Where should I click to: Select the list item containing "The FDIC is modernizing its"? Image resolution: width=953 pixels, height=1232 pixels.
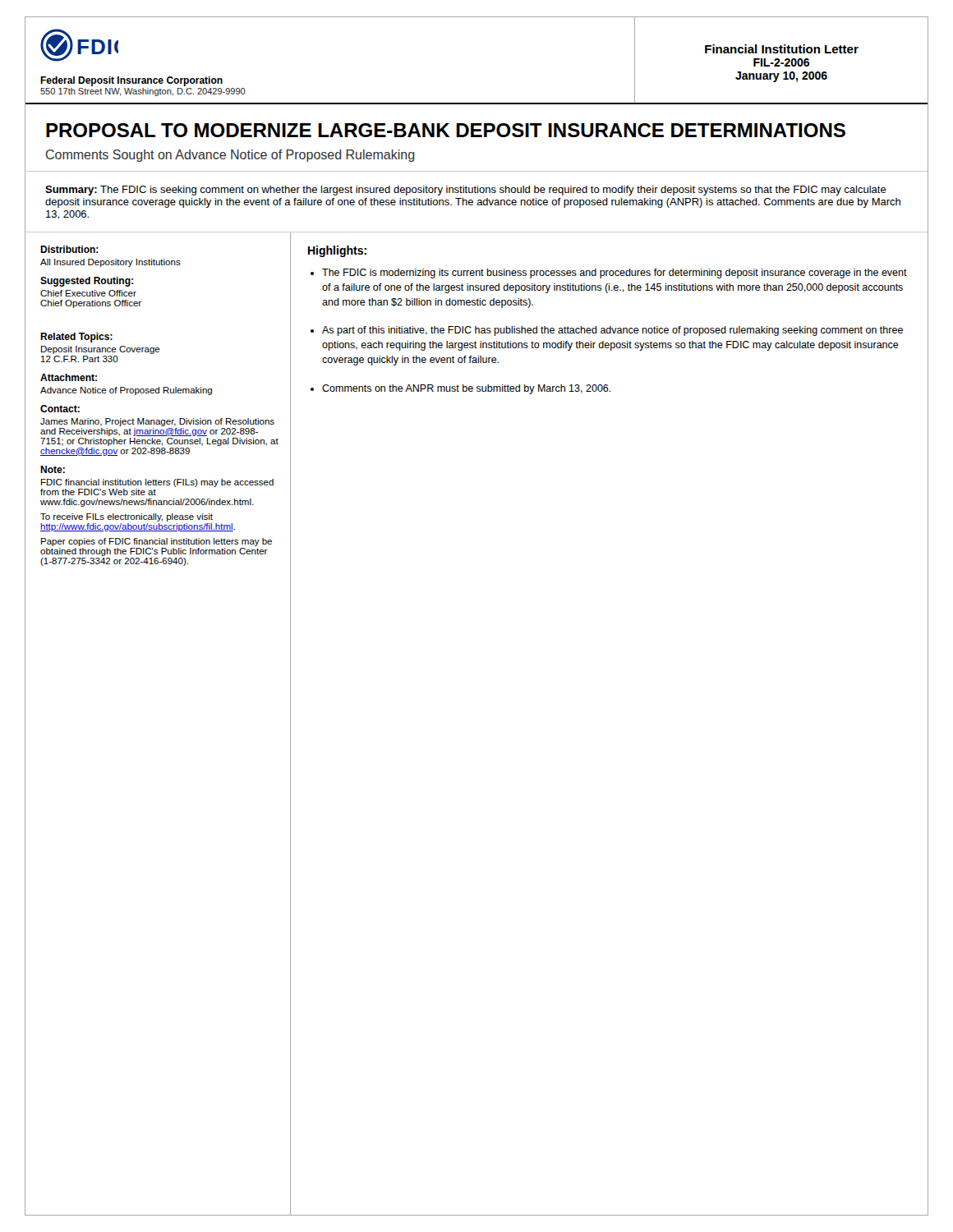coord(614,287)
